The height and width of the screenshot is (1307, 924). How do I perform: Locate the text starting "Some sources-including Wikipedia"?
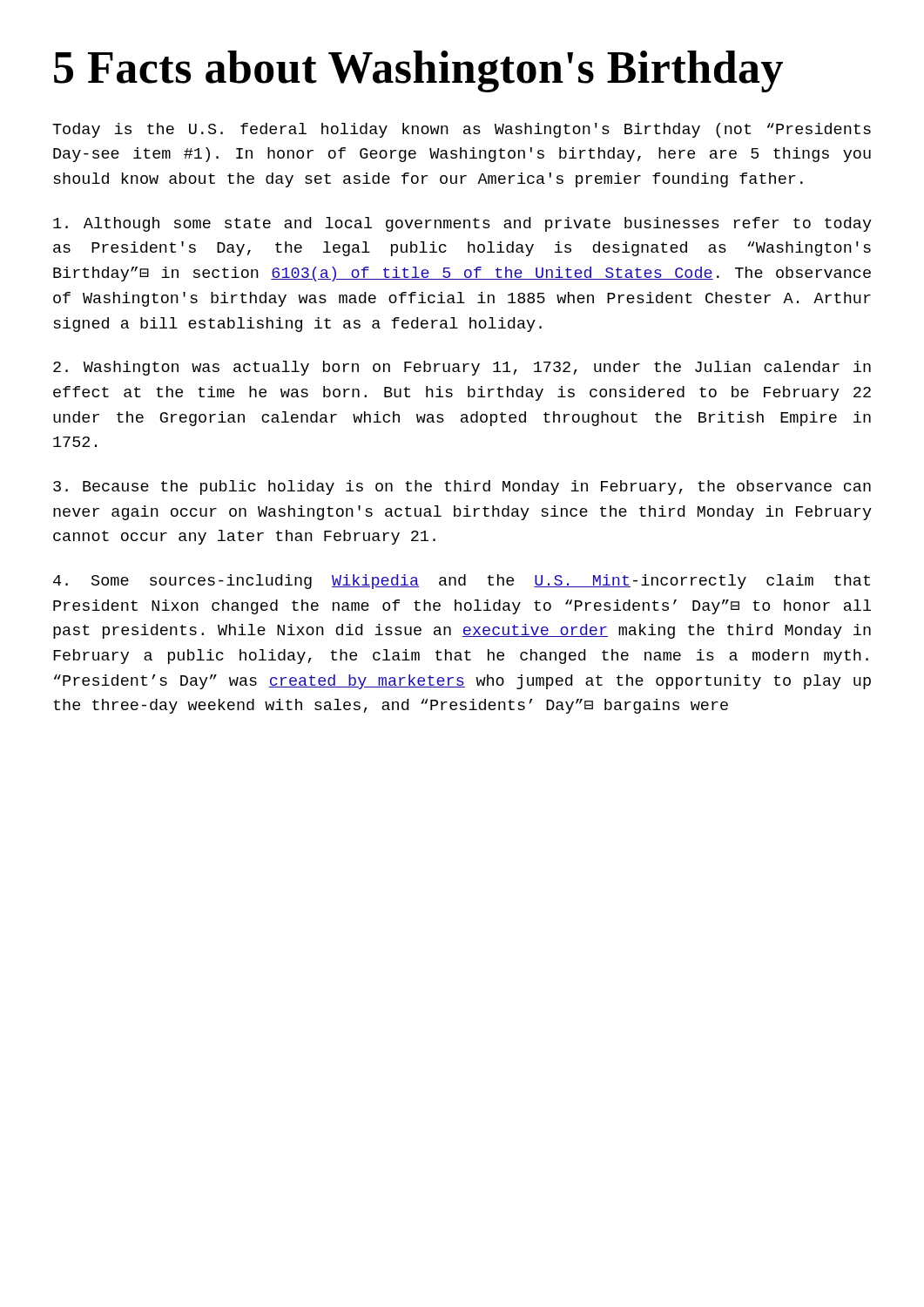(462, 644)
